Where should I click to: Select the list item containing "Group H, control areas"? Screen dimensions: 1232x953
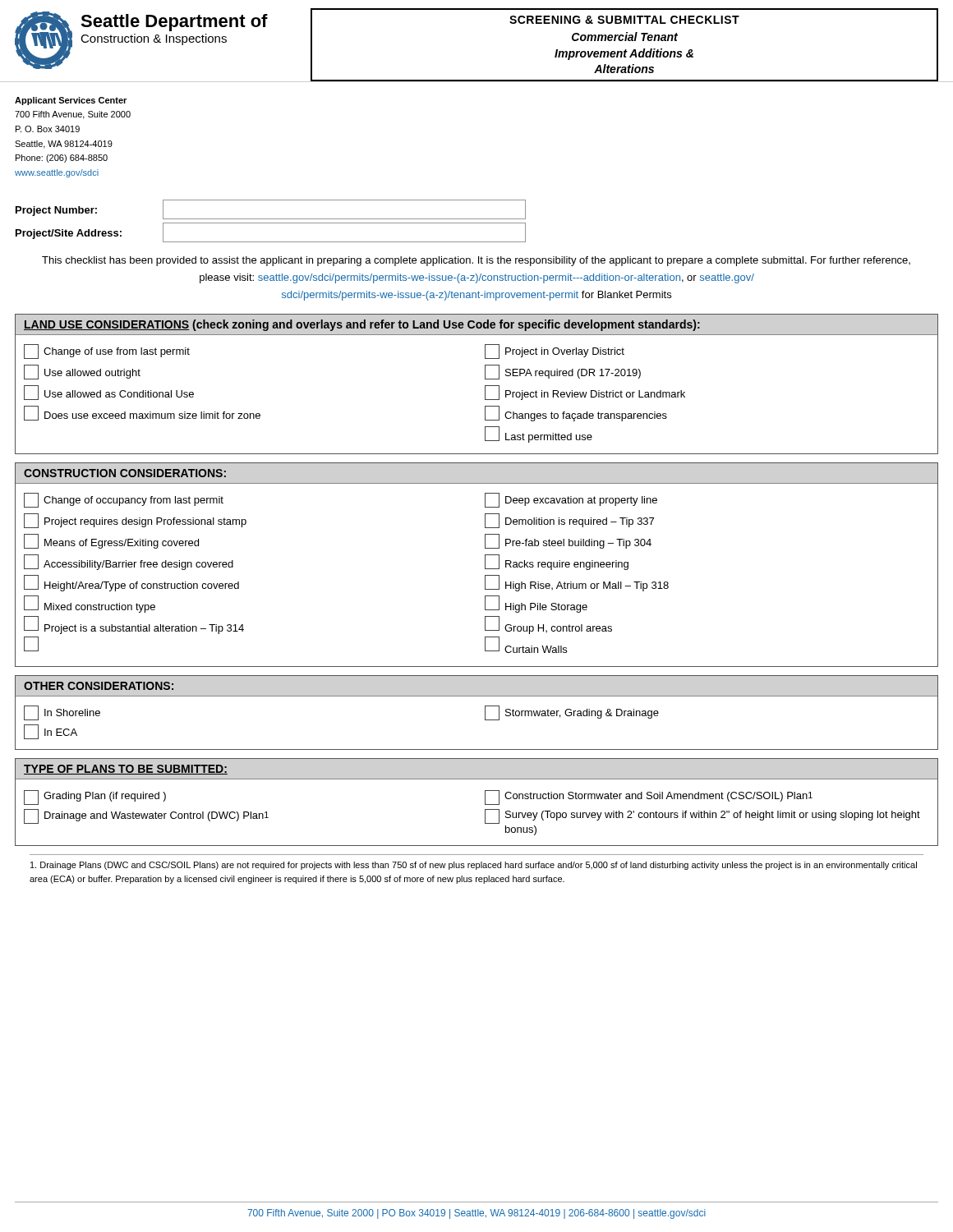coord(558,628)
